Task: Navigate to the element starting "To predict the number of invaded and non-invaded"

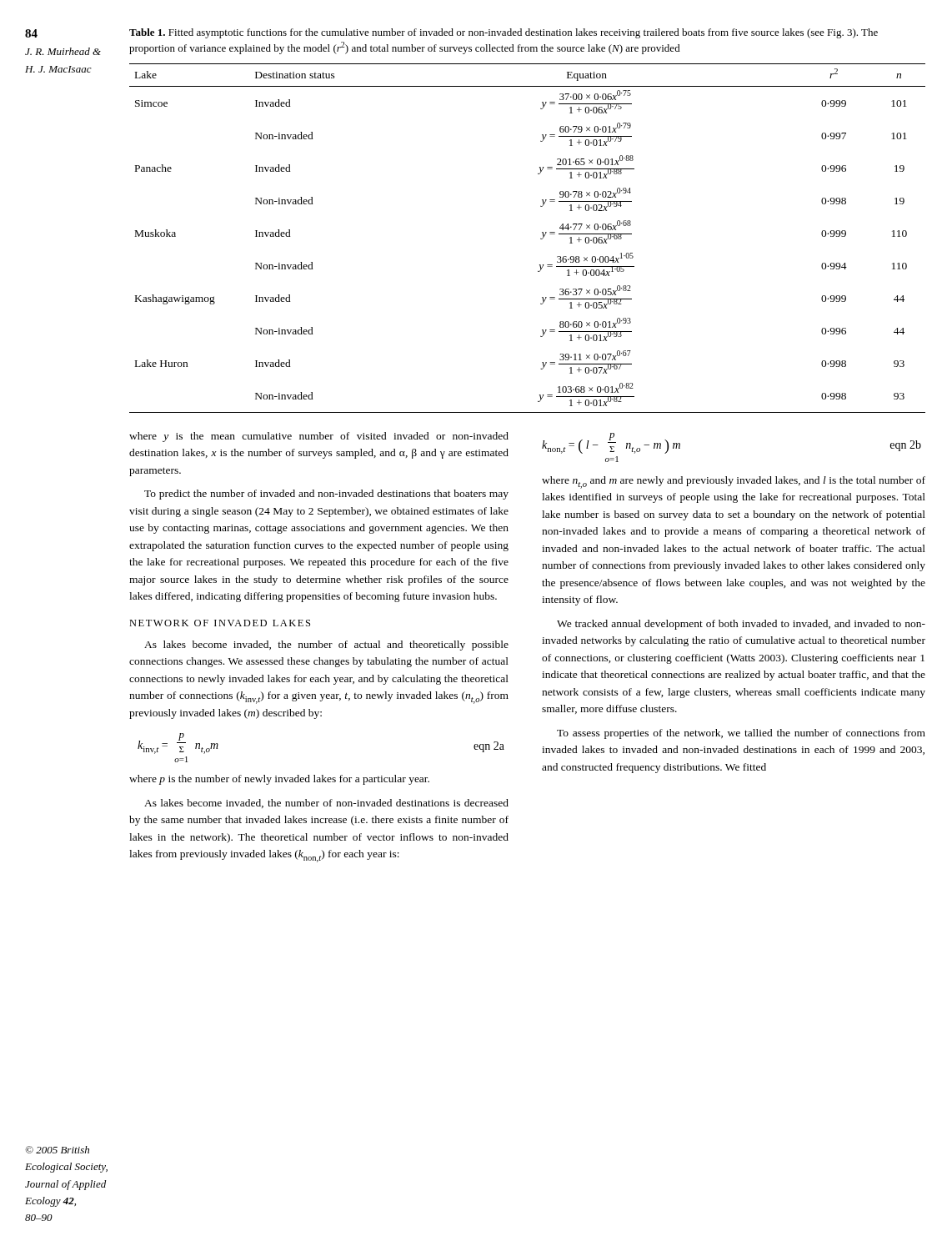Action: [319, 545]
